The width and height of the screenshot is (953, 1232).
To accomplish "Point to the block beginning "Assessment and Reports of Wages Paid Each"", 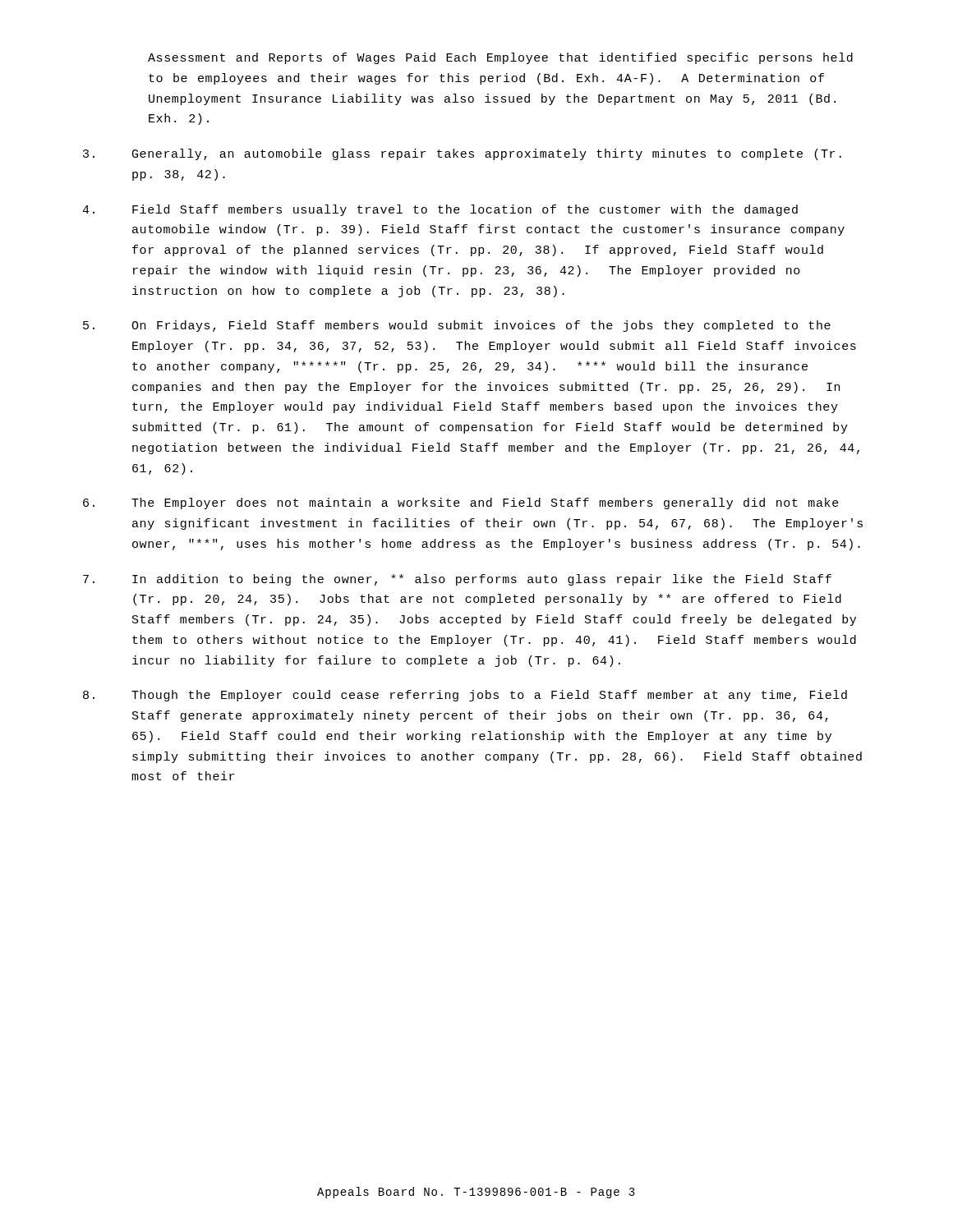I will coord(501,89).
